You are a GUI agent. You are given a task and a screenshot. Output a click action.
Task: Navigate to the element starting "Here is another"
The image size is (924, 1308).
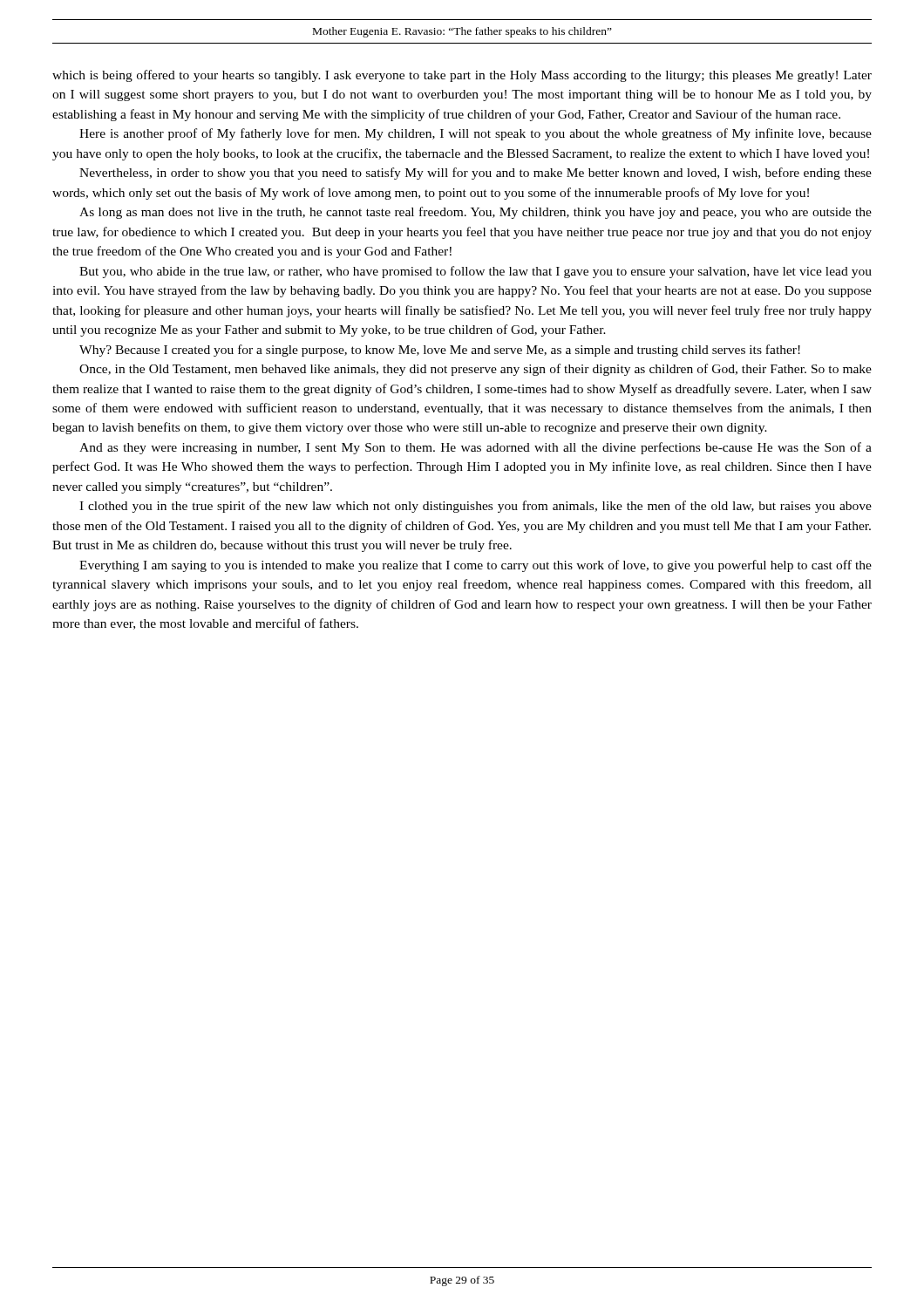(x=462, y=144)
